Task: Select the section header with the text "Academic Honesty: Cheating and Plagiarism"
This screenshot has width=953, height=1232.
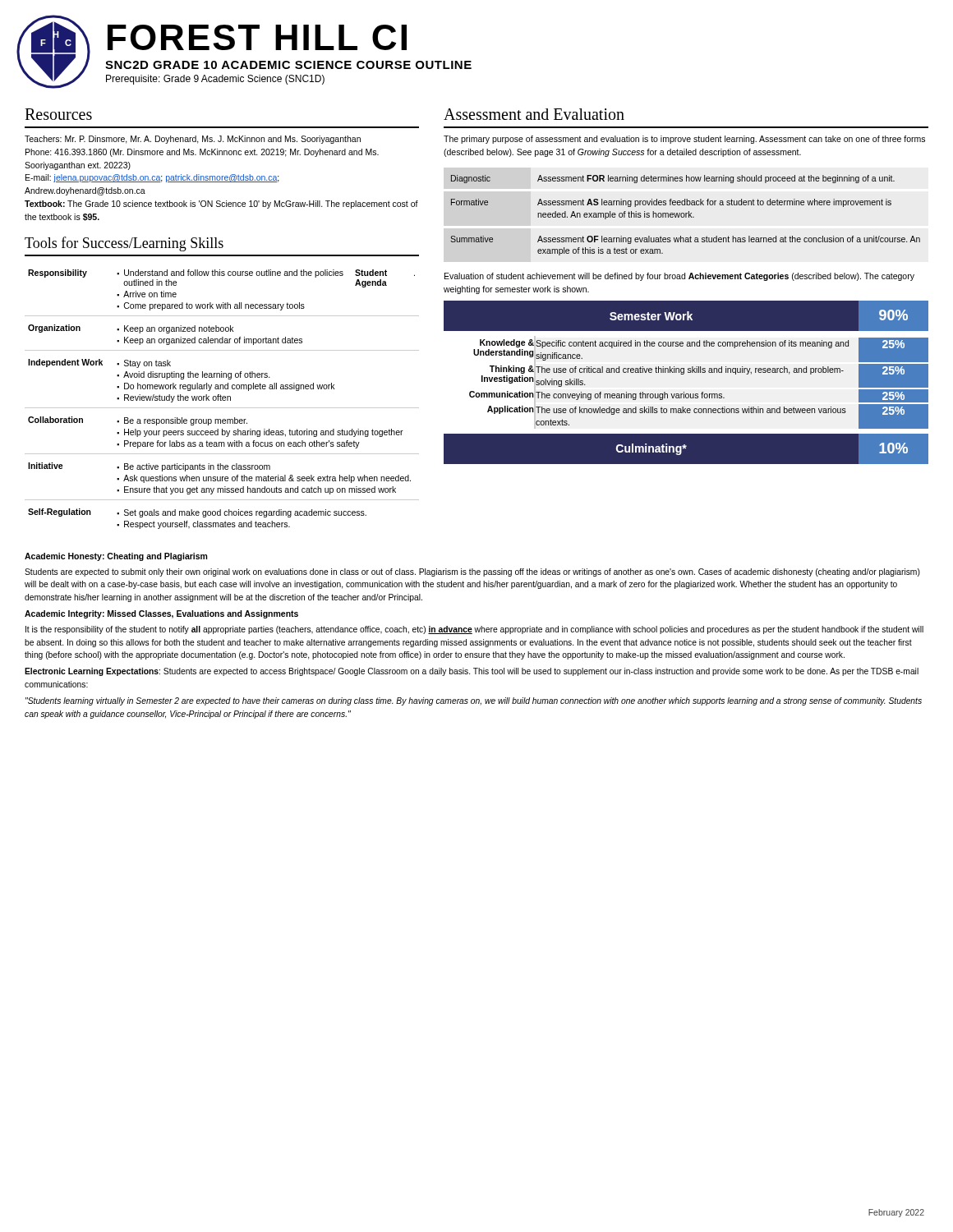Action: [116, 556]
